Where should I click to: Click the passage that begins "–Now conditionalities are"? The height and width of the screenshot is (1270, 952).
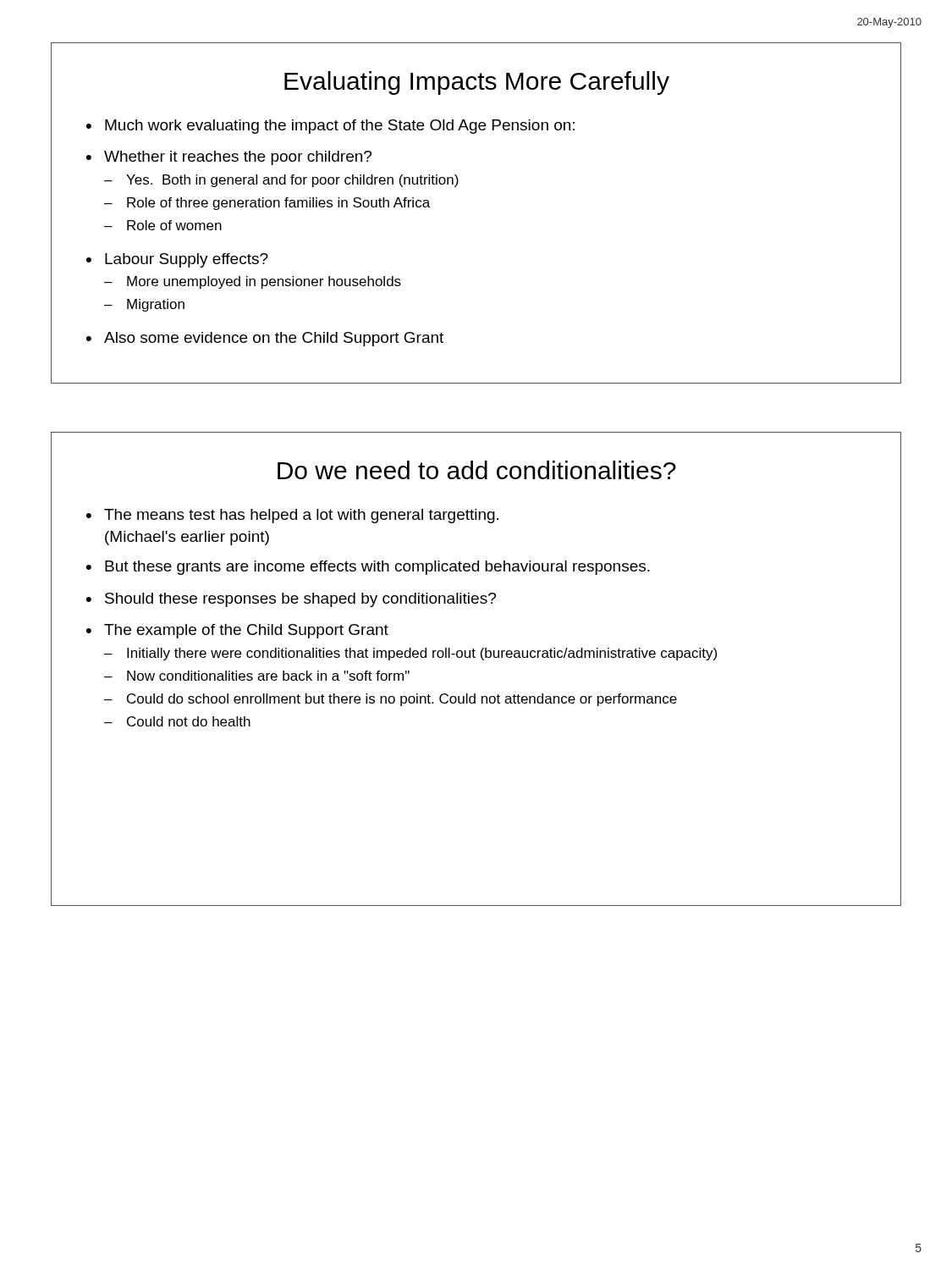point(257,677)
